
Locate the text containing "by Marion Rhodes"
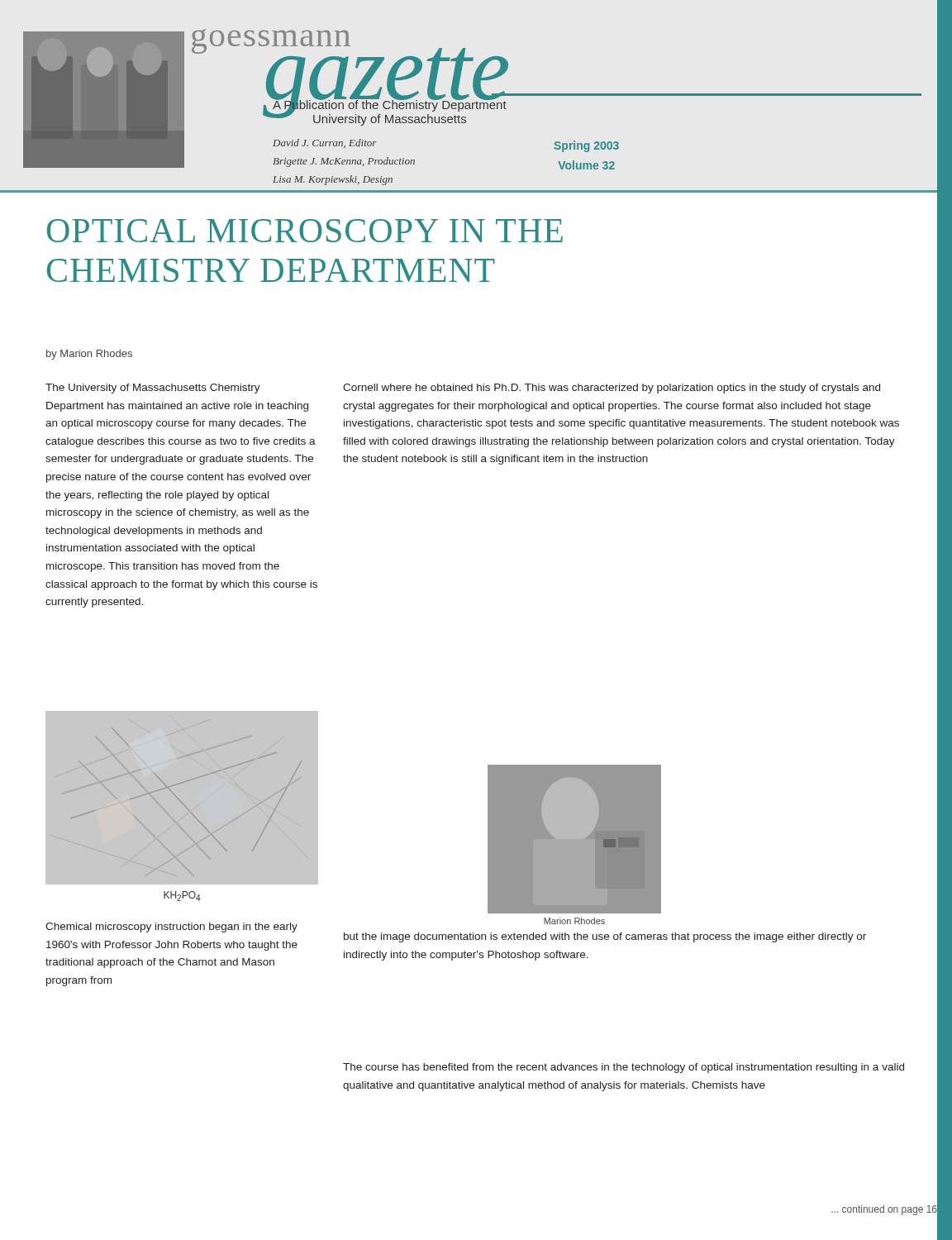[89, 353]
